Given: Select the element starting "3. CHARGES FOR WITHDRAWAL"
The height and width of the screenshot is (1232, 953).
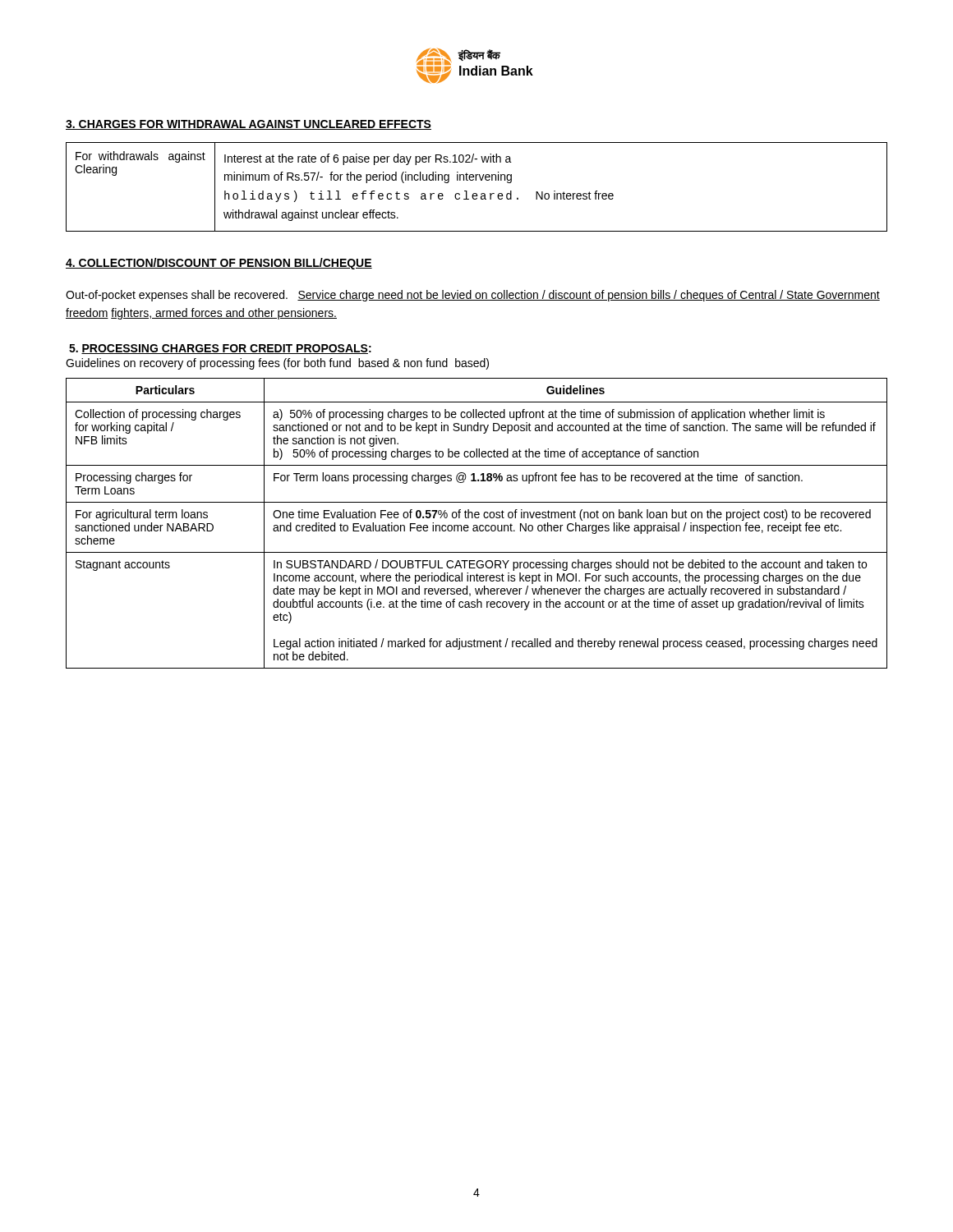Looking at the screenshot, I should click(x=248, y=124).
